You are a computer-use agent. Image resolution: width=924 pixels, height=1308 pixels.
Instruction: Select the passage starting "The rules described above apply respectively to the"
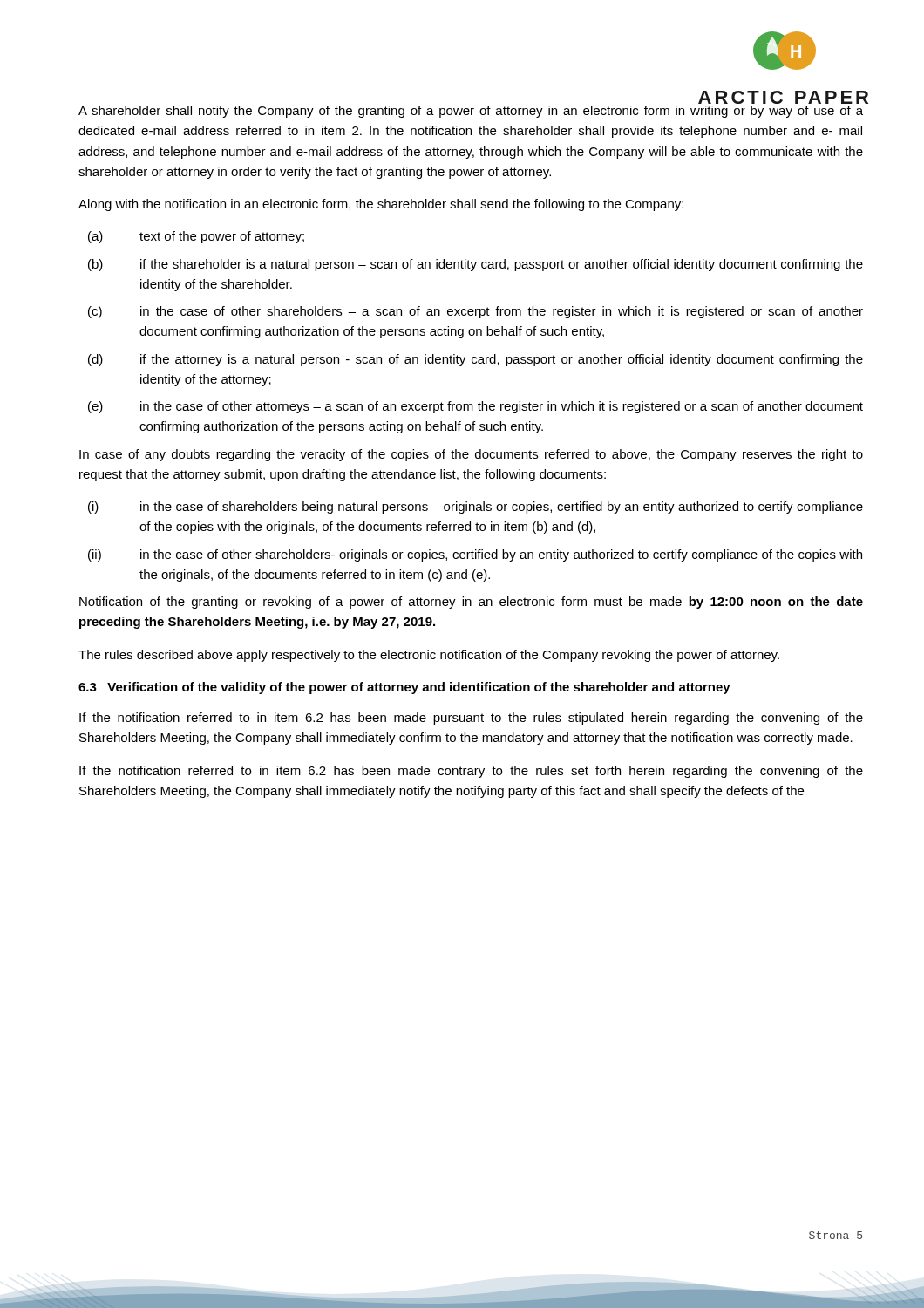click(x=429, y=654)
